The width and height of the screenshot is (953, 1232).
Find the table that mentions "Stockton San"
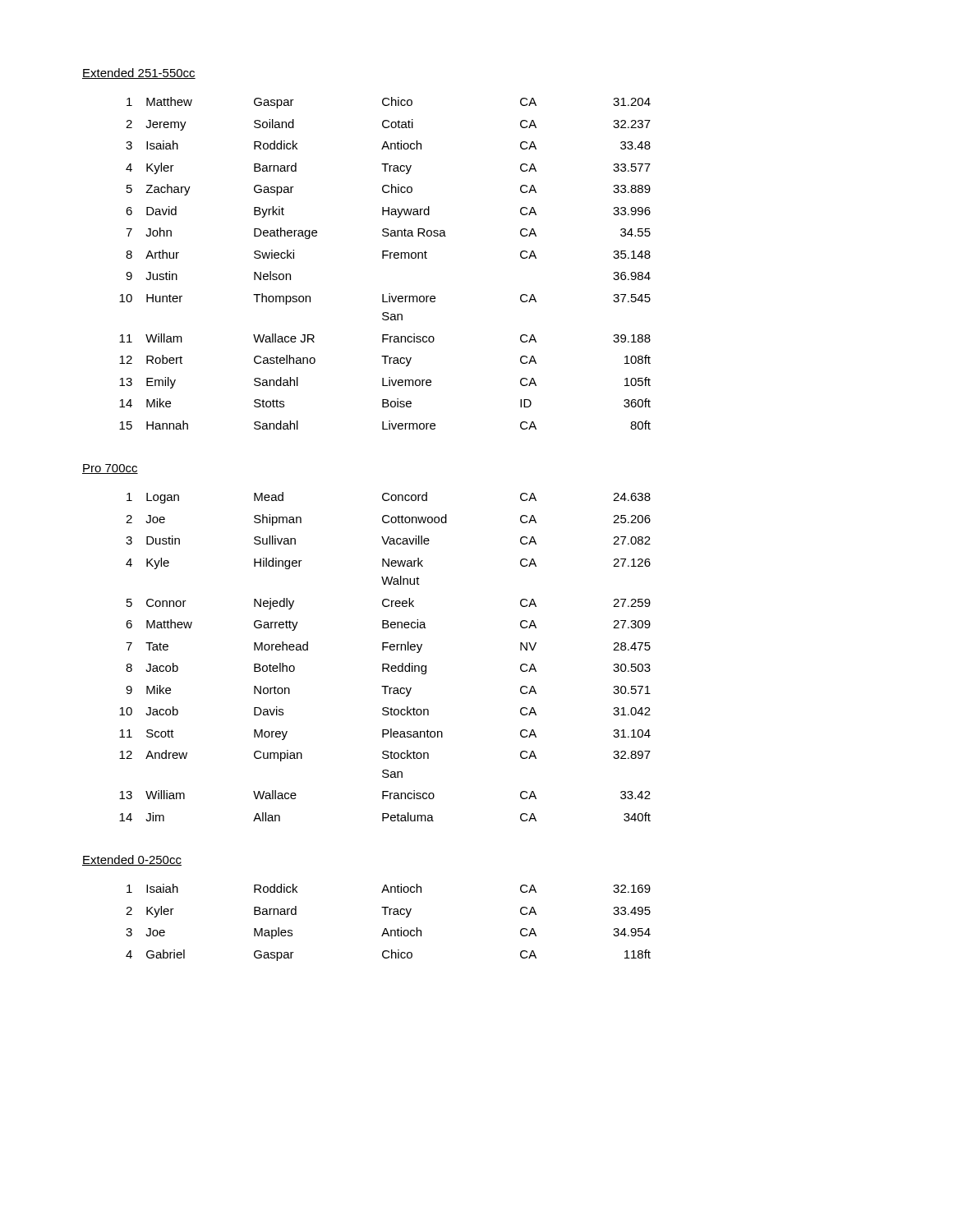coord(370,657)
